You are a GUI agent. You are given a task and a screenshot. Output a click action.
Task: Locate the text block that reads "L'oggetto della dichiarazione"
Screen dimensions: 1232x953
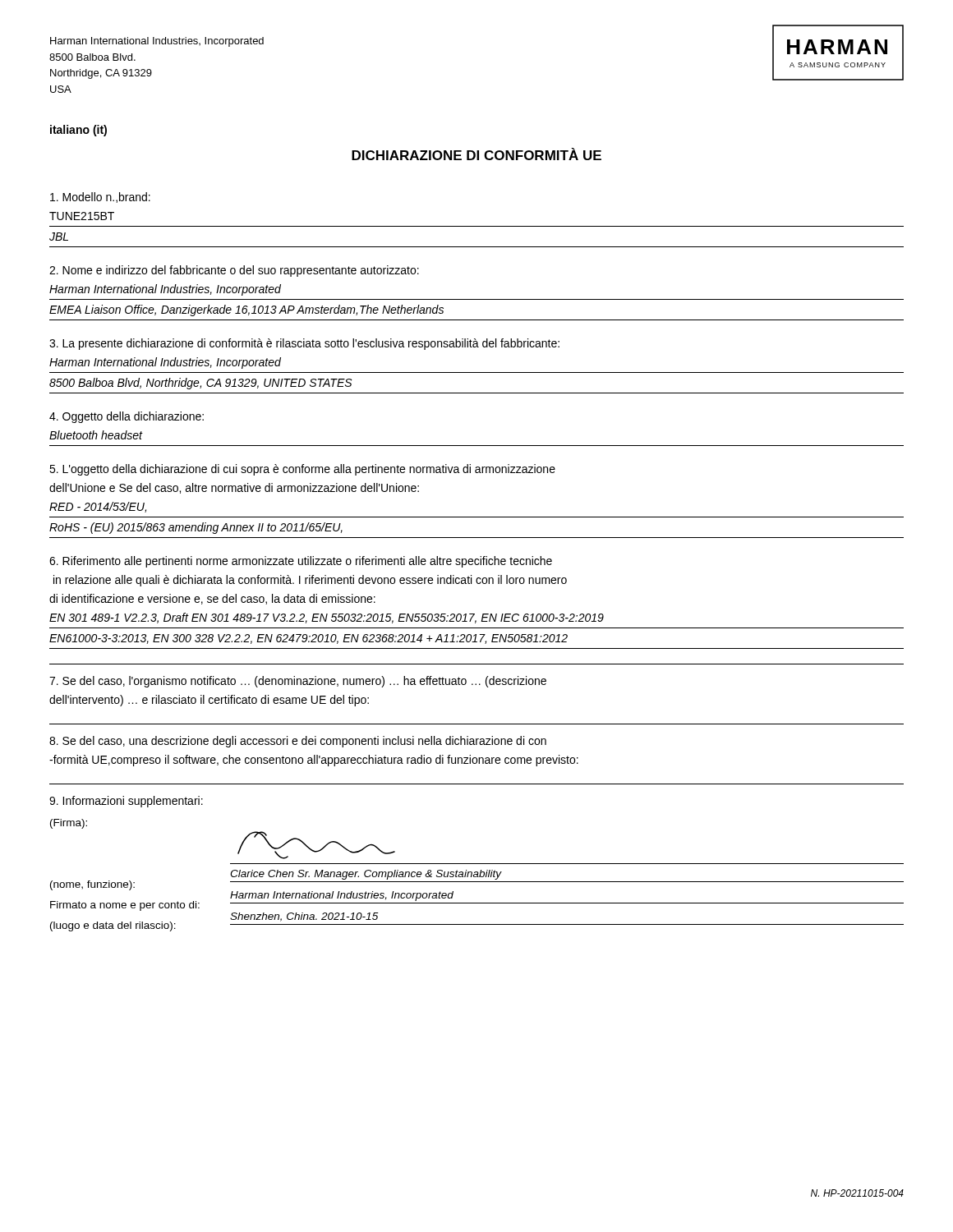pos(302,470)
